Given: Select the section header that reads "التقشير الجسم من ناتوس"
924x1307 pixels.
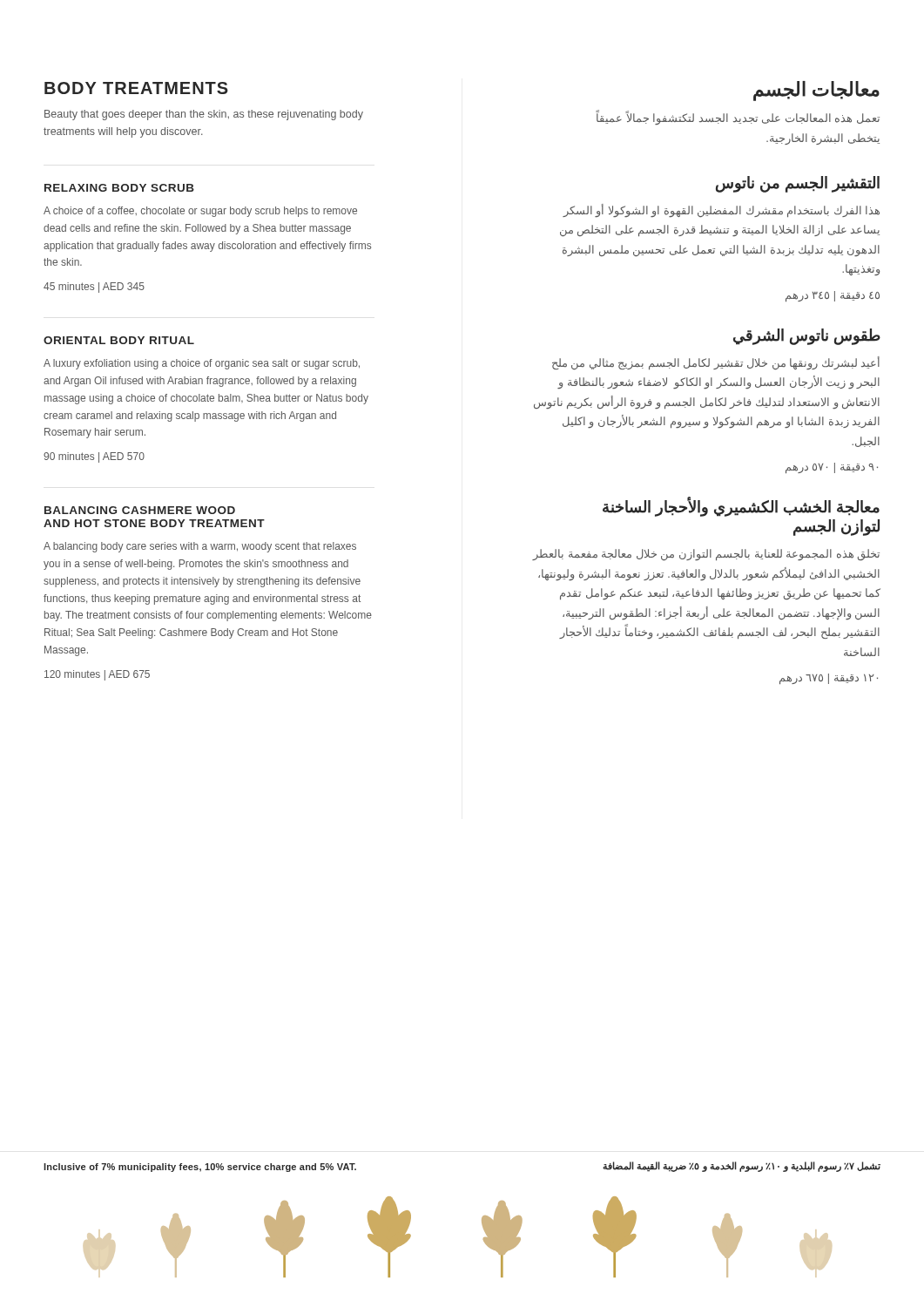Looking at the screenshot, I should coord(706,183).
